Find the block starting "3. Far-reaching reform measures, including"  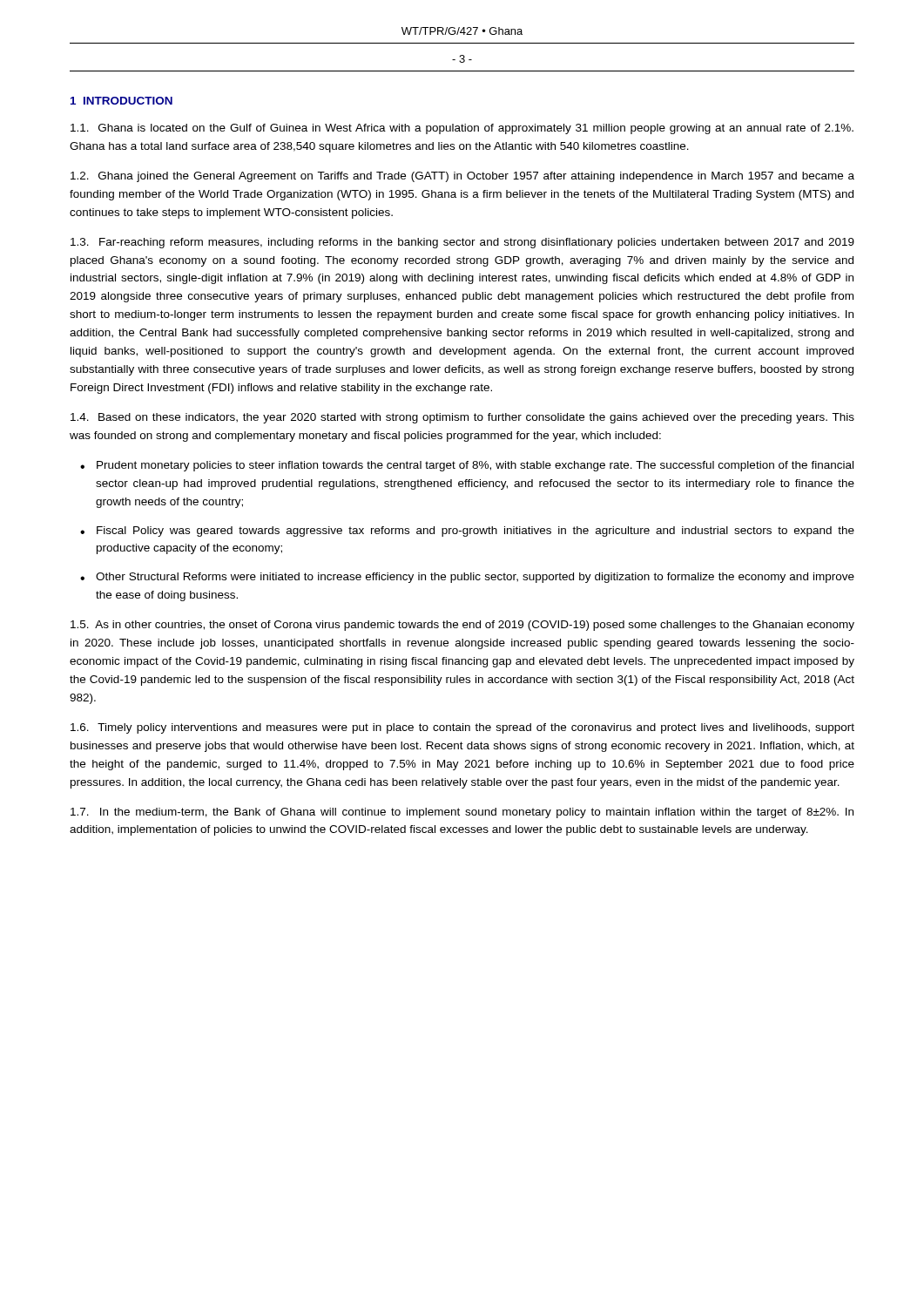pyautogui.click(x=462, y=314)
